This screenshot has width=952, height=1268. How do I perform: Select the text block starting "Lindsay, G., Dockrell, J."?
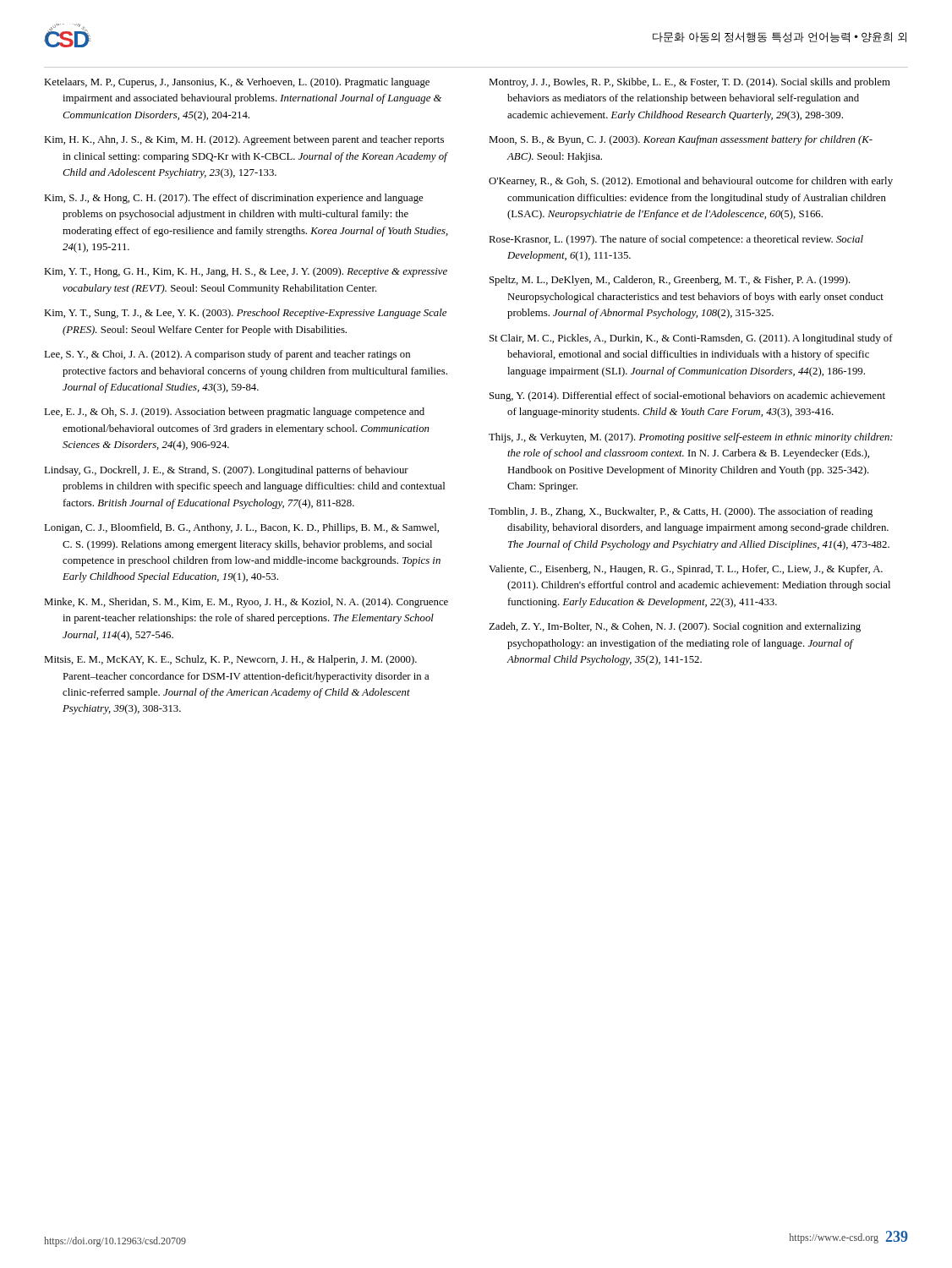[x=245, y=486]
